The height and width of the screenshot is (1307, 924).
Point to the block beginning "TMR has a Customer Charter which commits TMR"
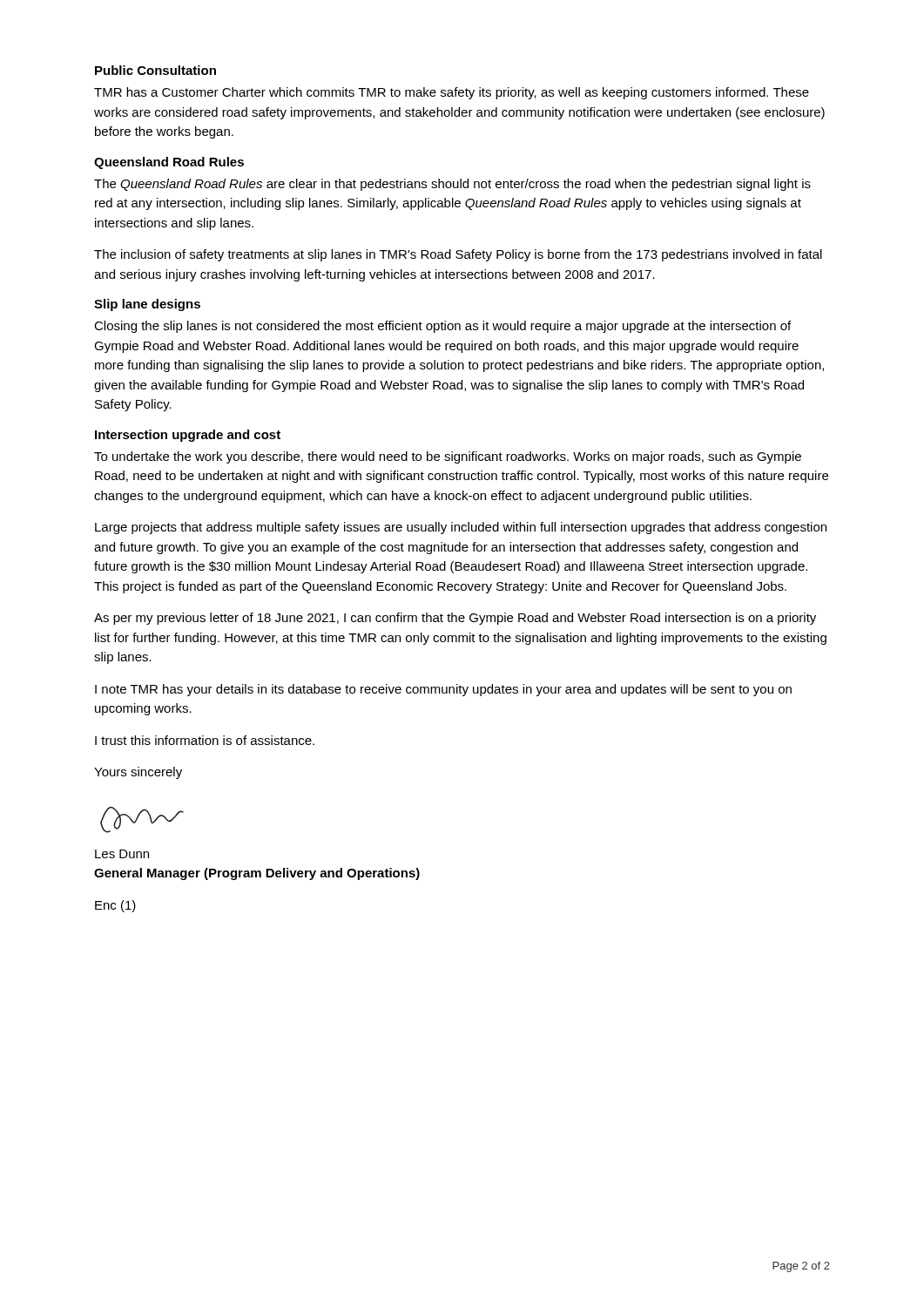point(460,112)
